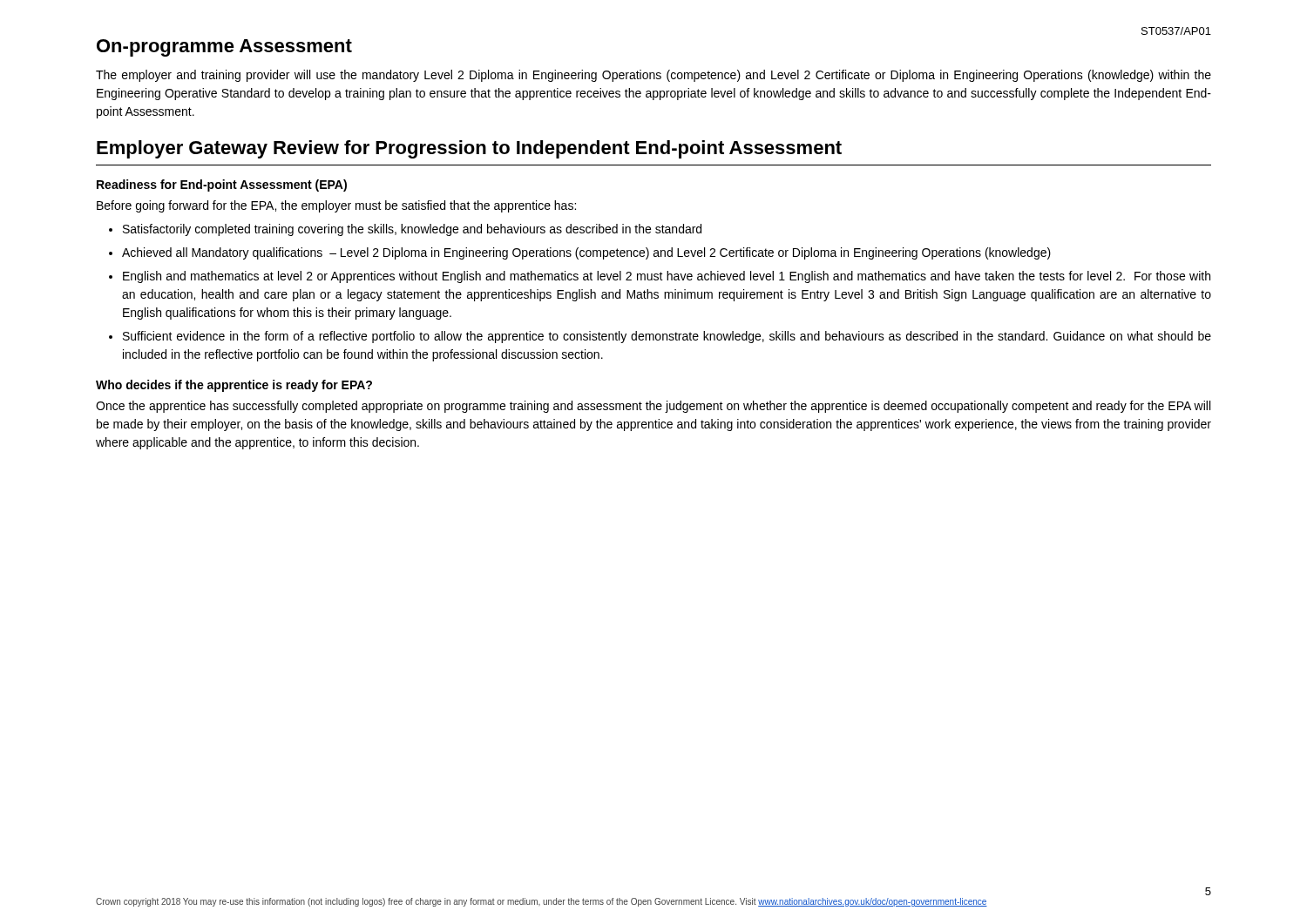This screenshot has width=1307, height=924.
Task: Click on the text block starting "Achieved all Mandatory qualifications – Level 2 Diploma"
Action: (x=586, y=253)
